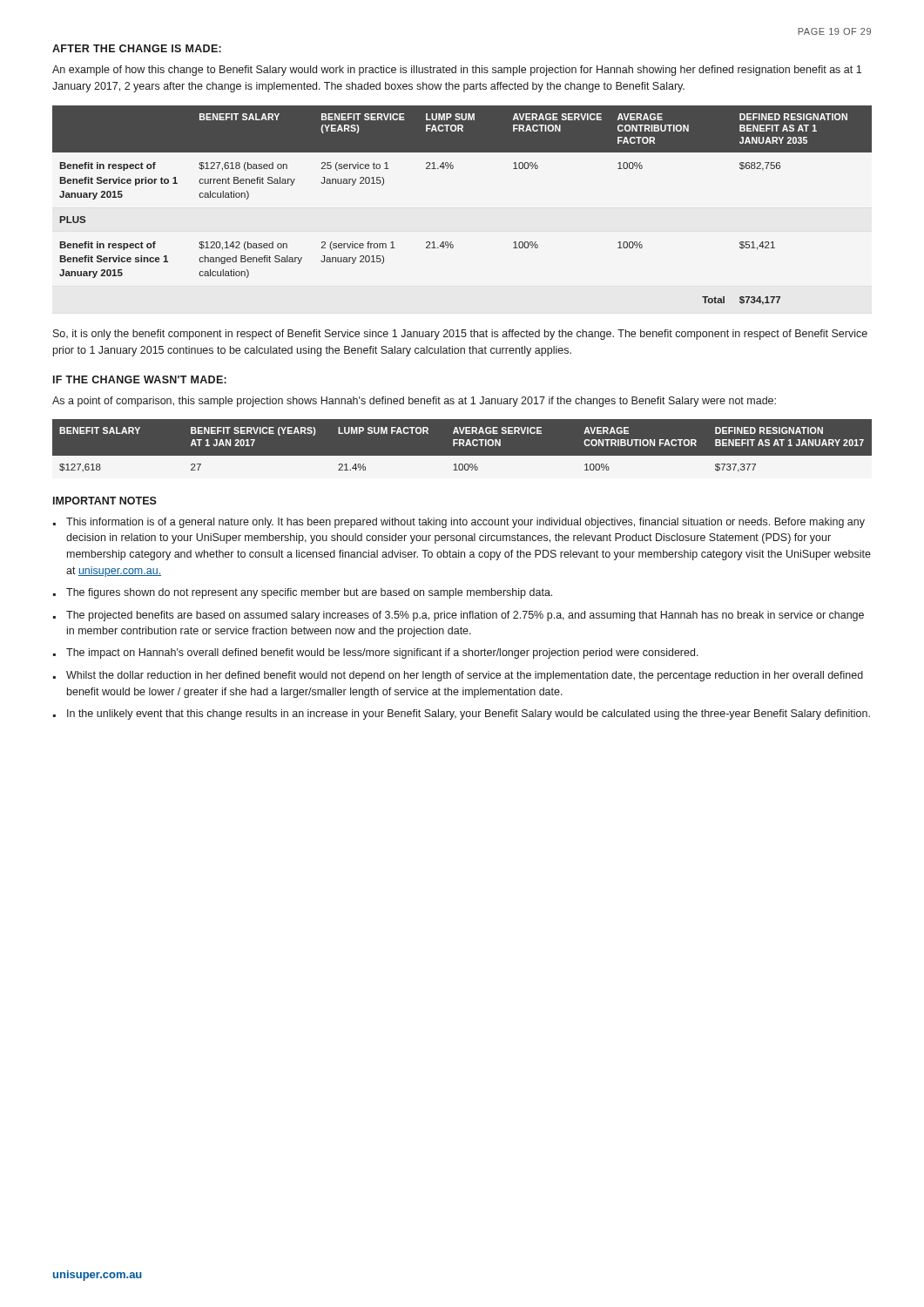This screenshot has width=924, height=1307.
Task: Where is the passage that starts "▪ The impact on Hannah's overall"?
Action: 462,654
